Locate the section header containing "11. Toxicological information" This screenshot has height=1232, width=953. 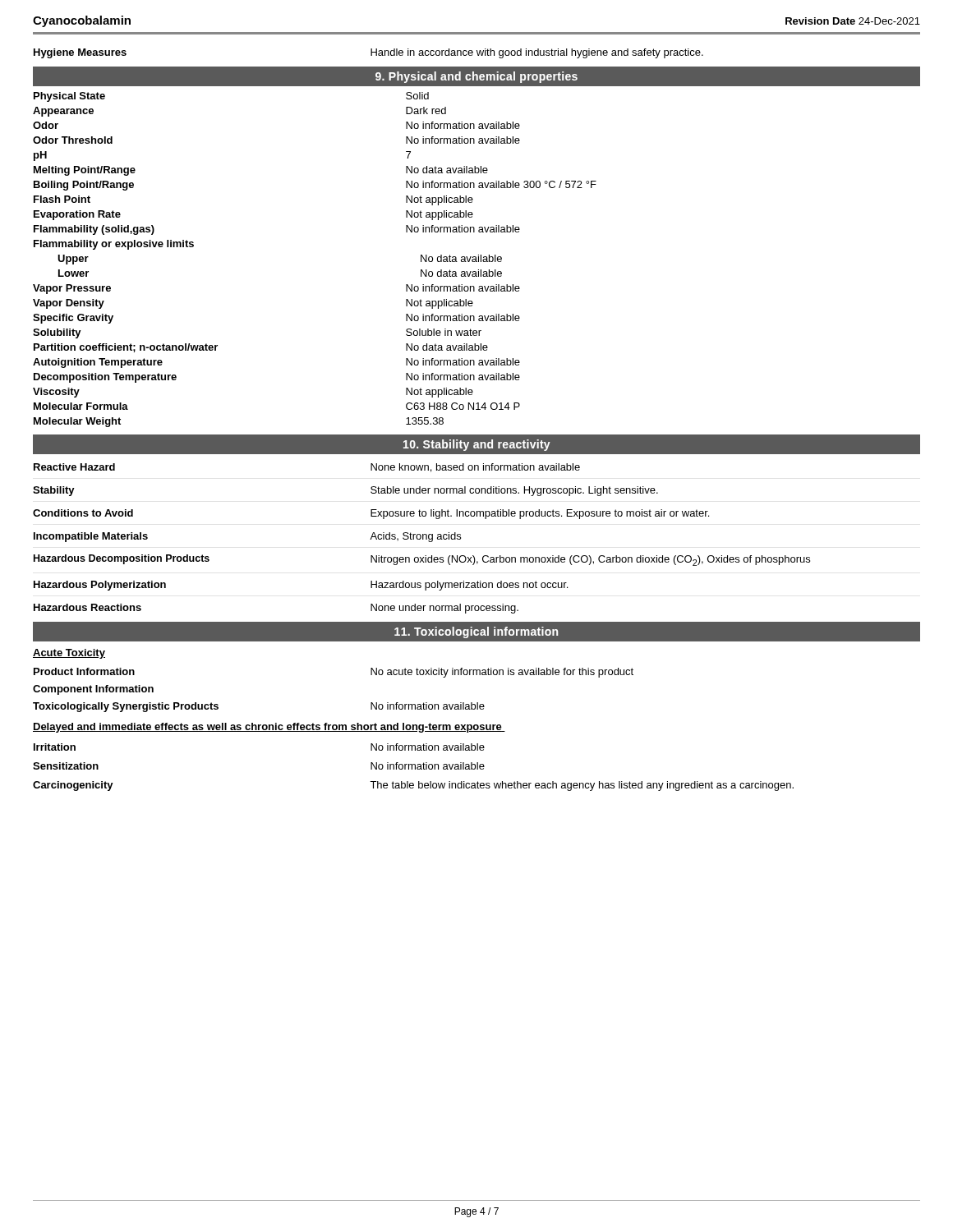(476, 631)
